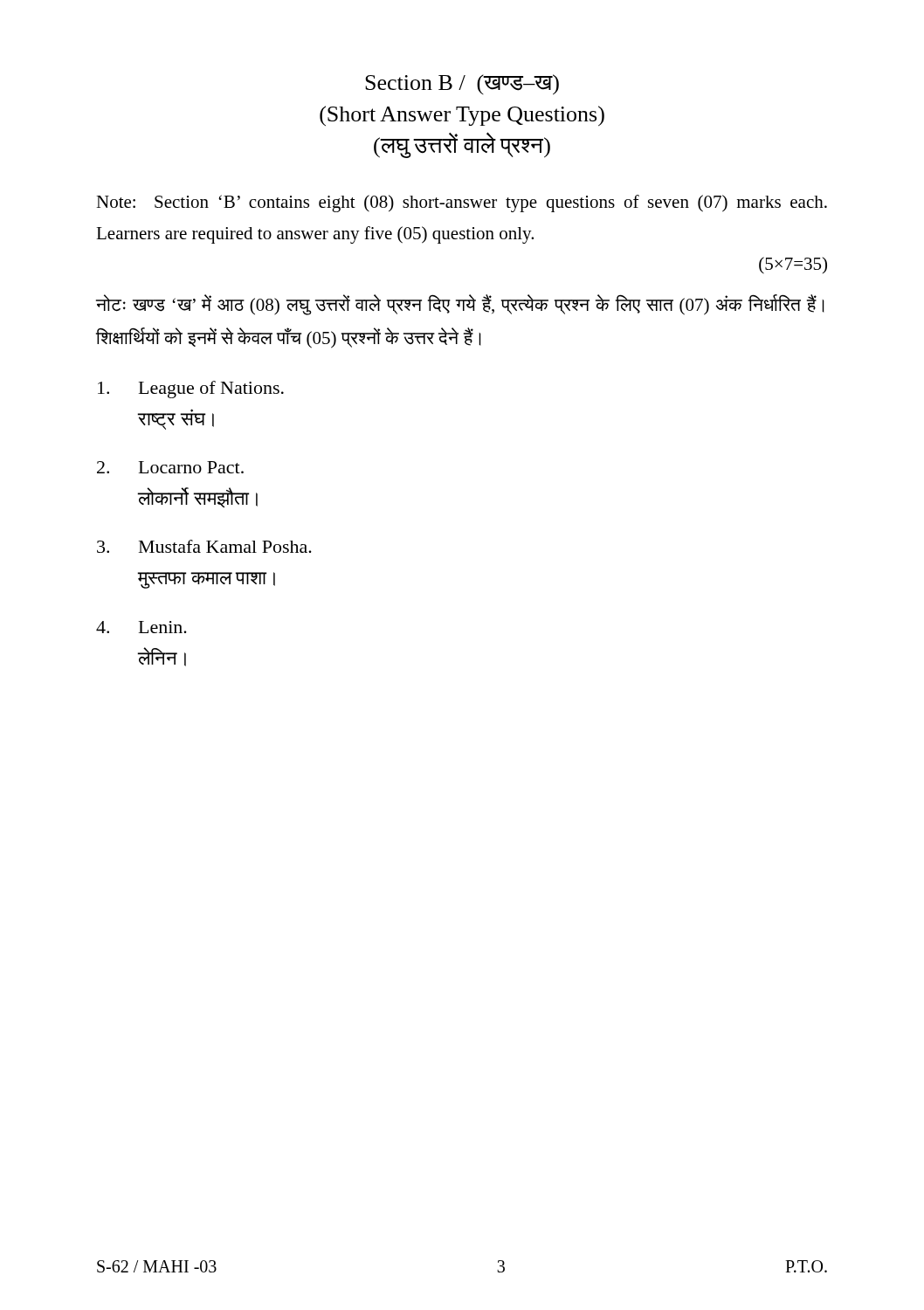Image resolution: width=924 pixels, height=1310 pixels.
Task: Click on the list item with the text "3.Mustafa Kamal Posha. मुस्तफा"
Action: point(204,546)
